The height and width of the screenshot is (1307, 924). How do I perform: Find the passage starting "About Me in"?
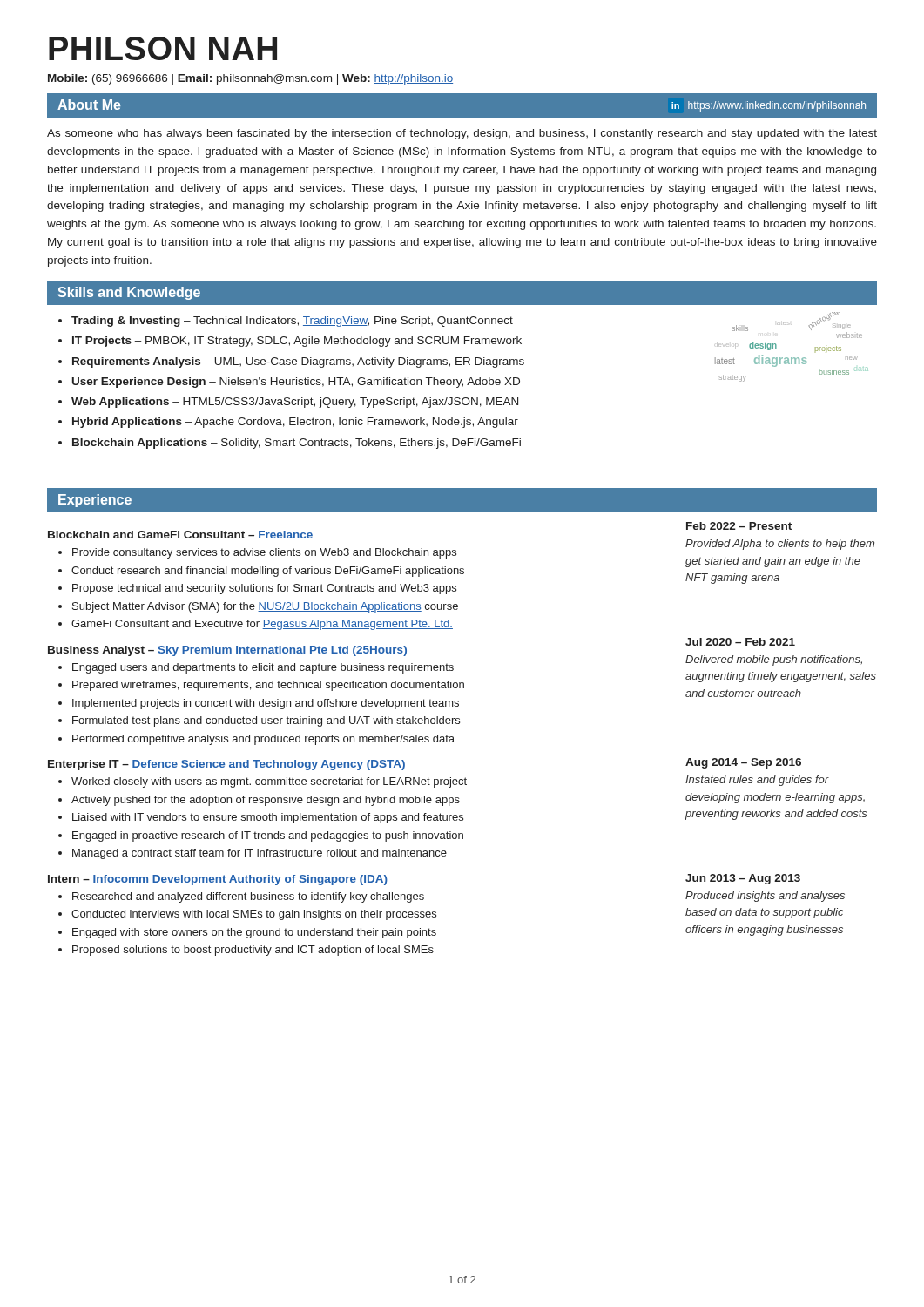coord(90,105)
